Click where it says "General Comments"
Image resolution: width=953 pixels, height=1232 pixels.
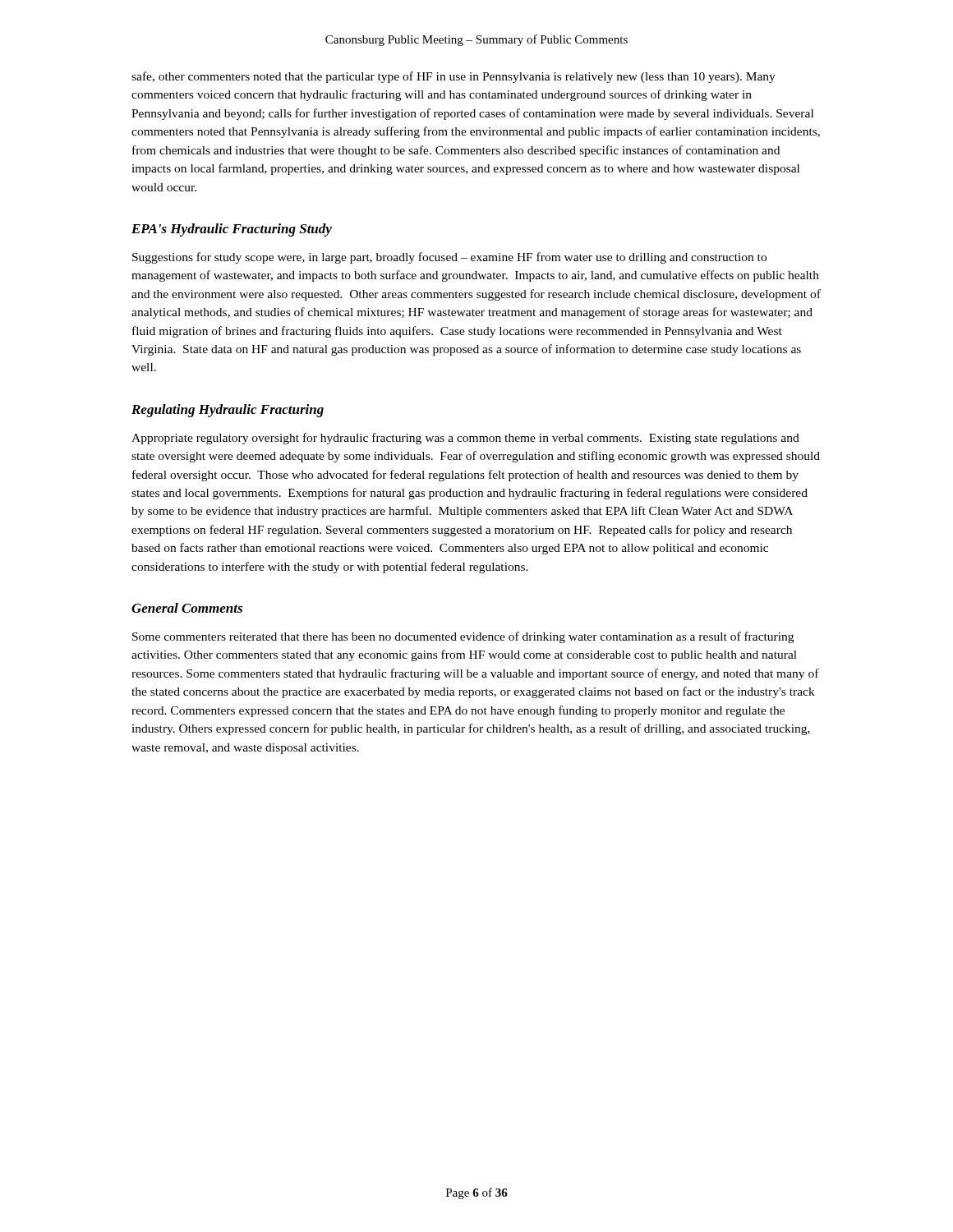point(187,608)
